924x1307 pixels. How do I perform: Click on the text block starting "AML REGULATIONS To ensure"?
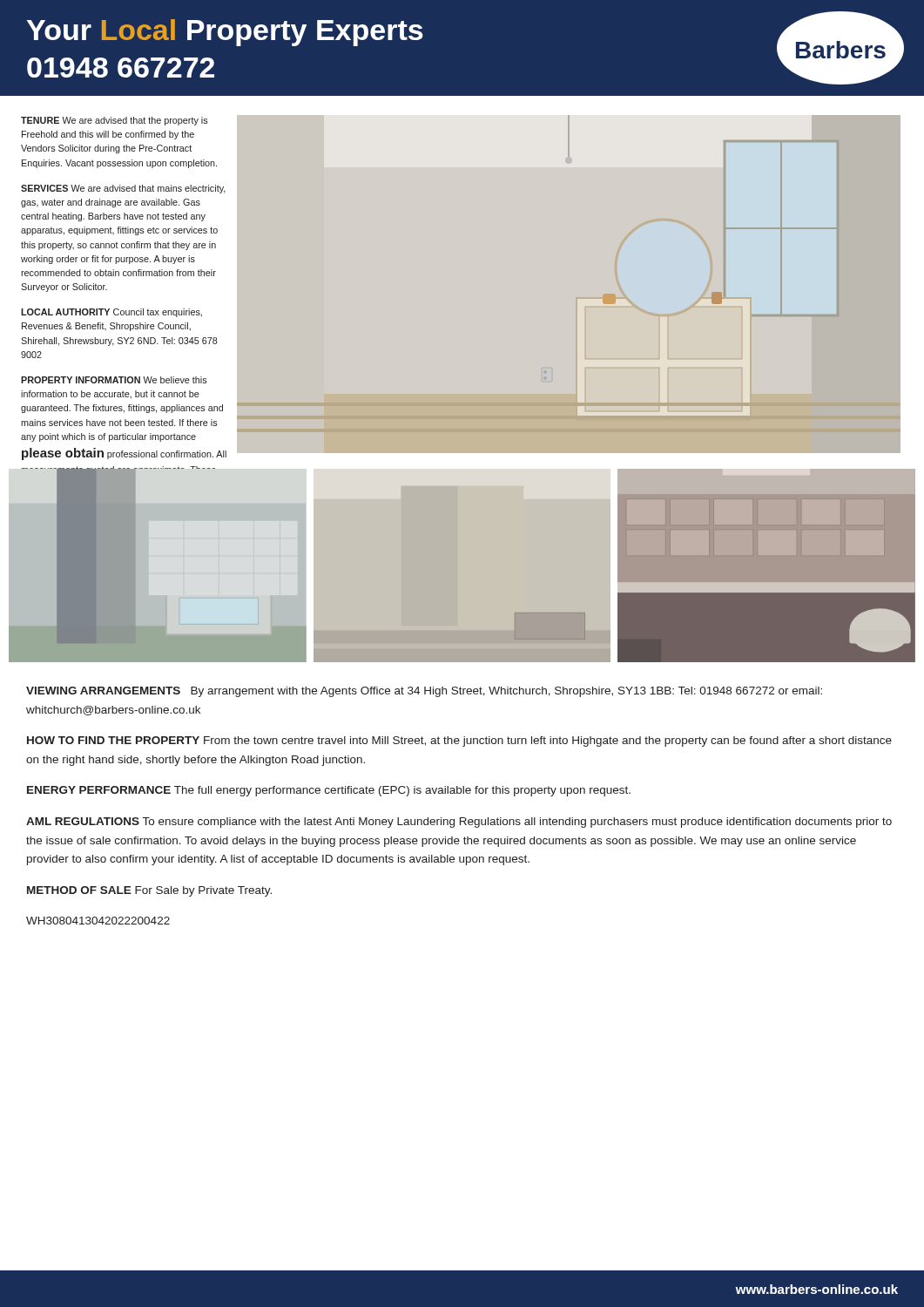pyautogui.click(x=459, y=840)
